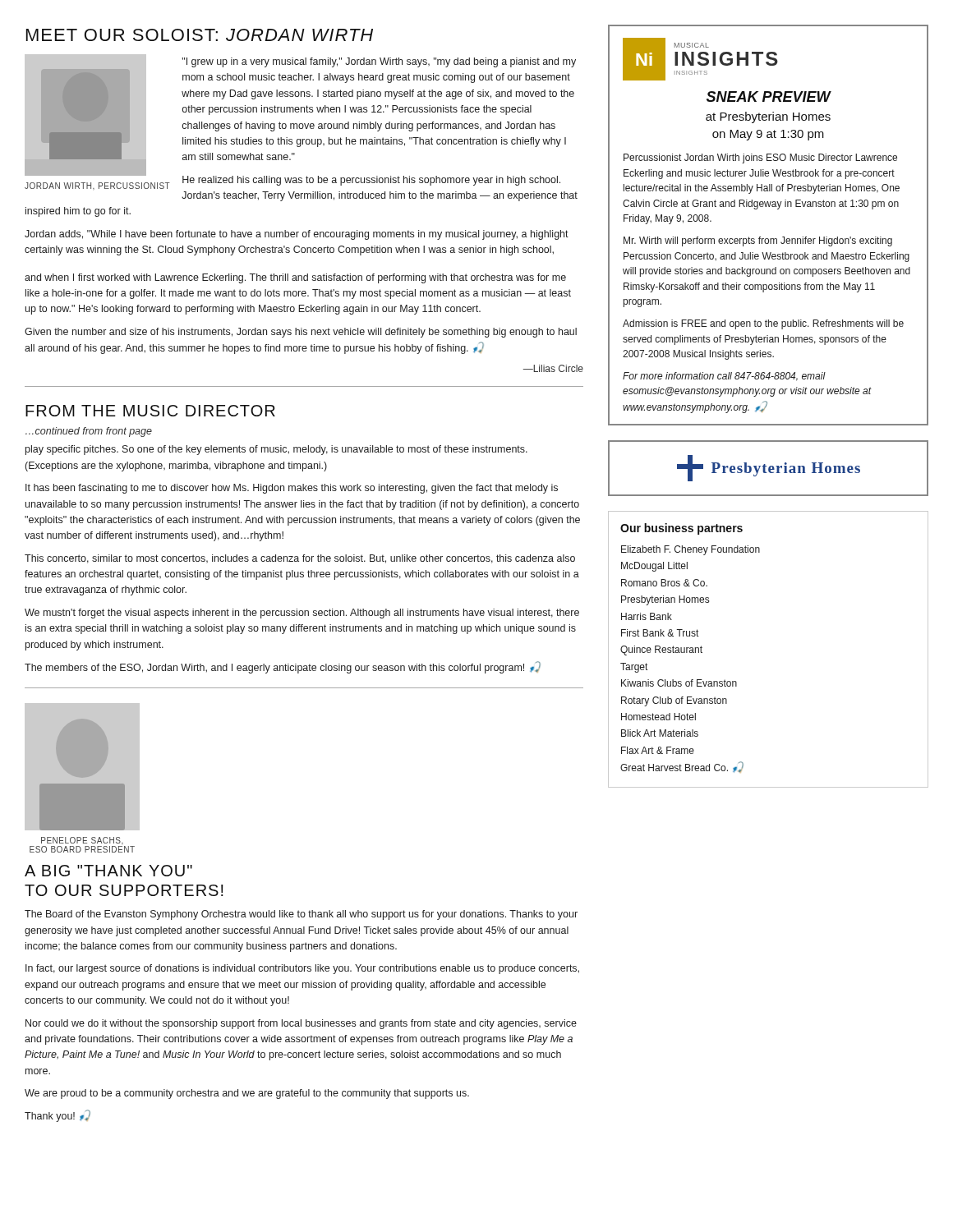Locate the section header containing "MEET OUR SOLOIST:"
This screenshot has width=953, height=1232.
(304, 35)
